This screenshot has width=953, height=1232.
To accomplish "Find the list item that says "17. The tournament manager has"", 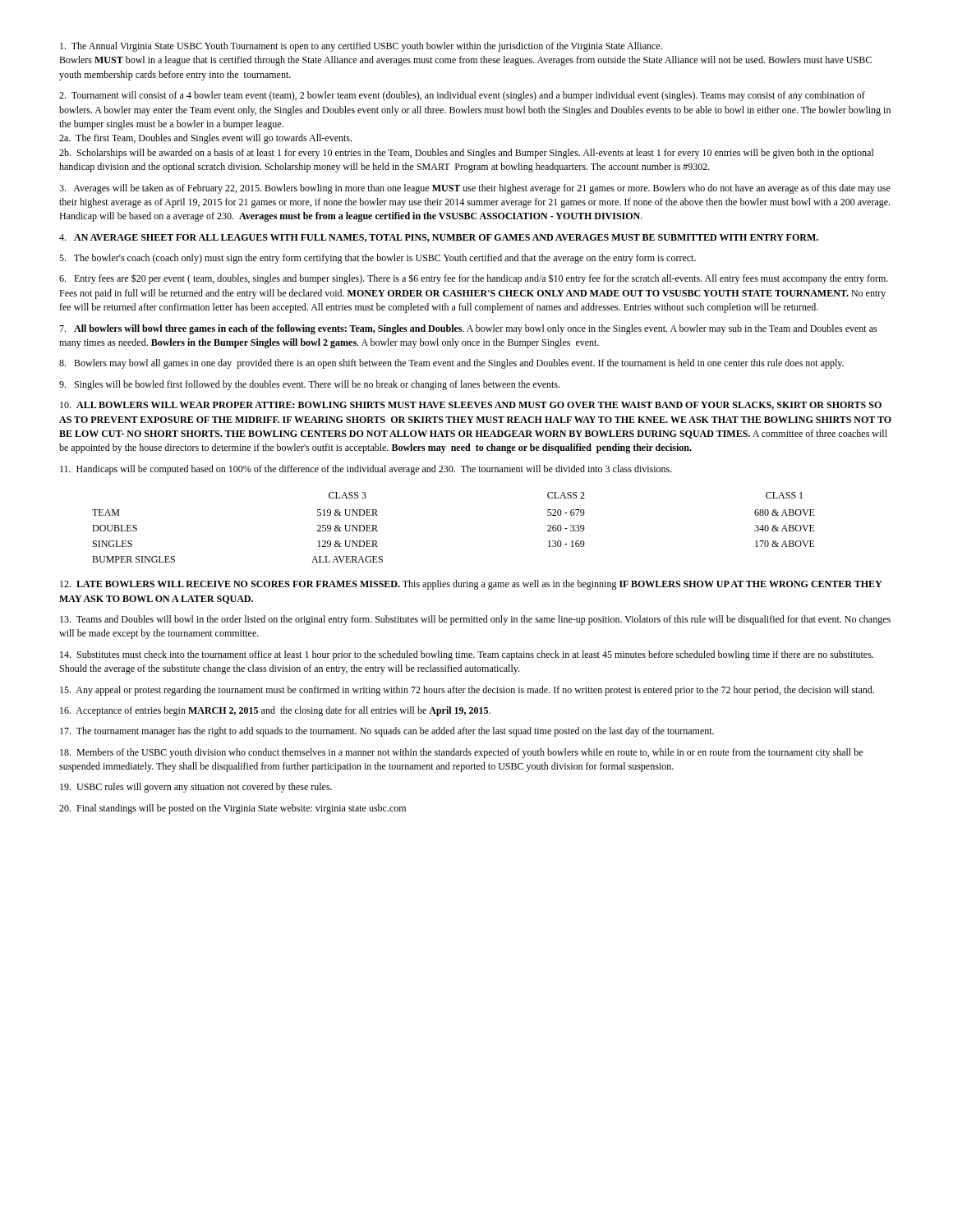I will 387,731.
